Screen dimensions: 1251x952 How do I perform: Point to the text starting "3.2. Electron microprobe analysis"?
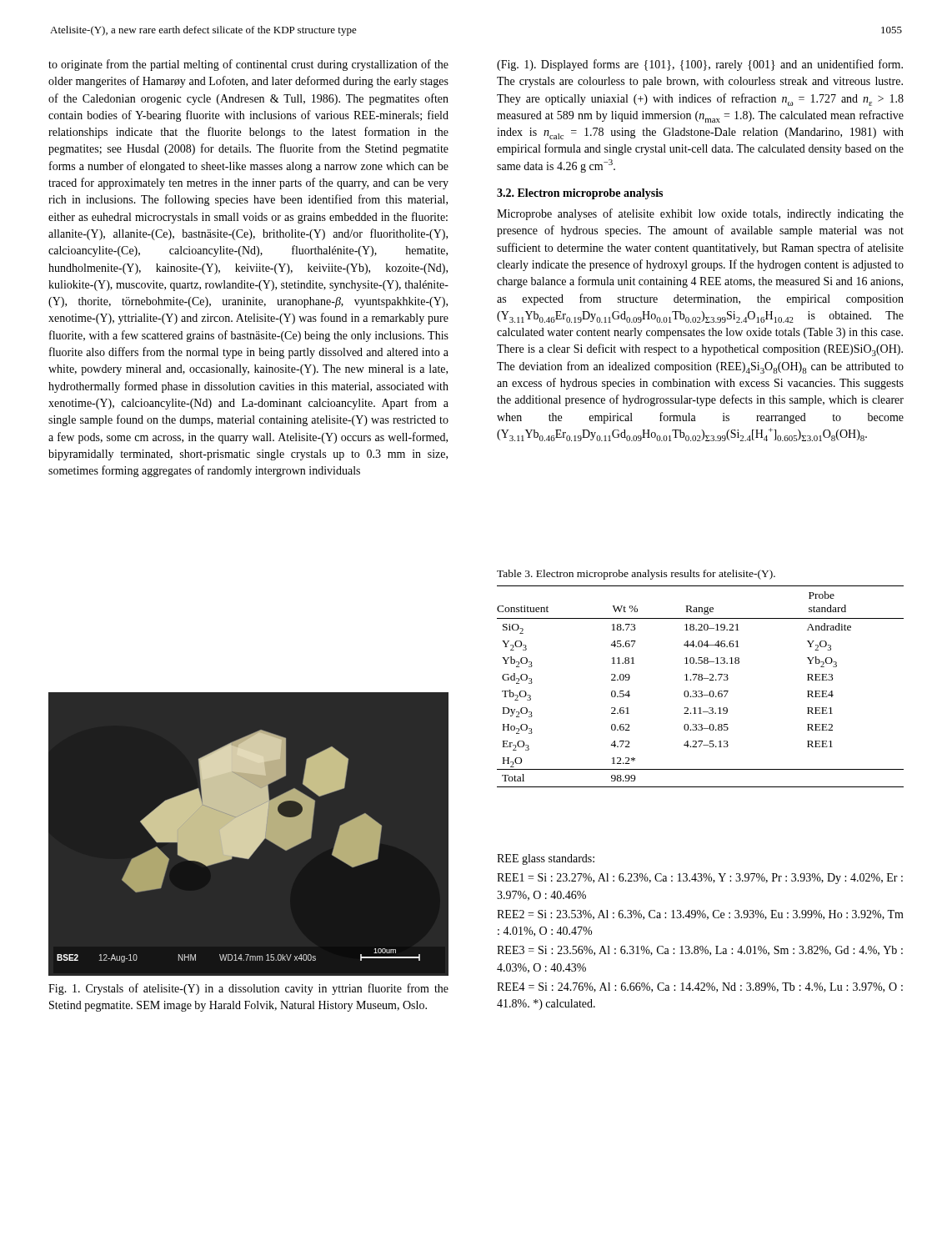pyautogui.click(x=580, y=193)
